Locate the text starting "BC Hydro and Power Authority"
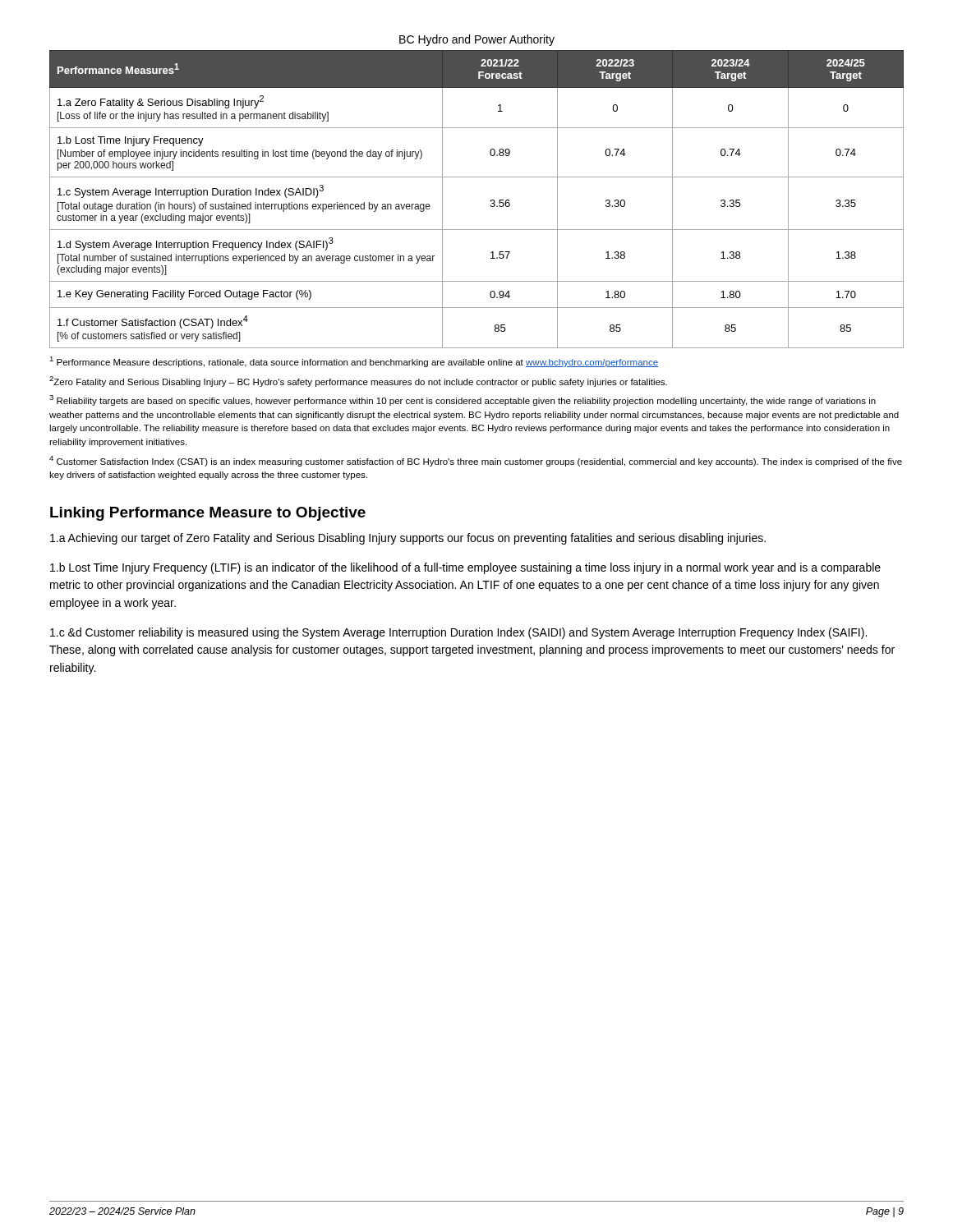Image resolution: width=953 pixels, height=1232 pixels. coord(476,39)
